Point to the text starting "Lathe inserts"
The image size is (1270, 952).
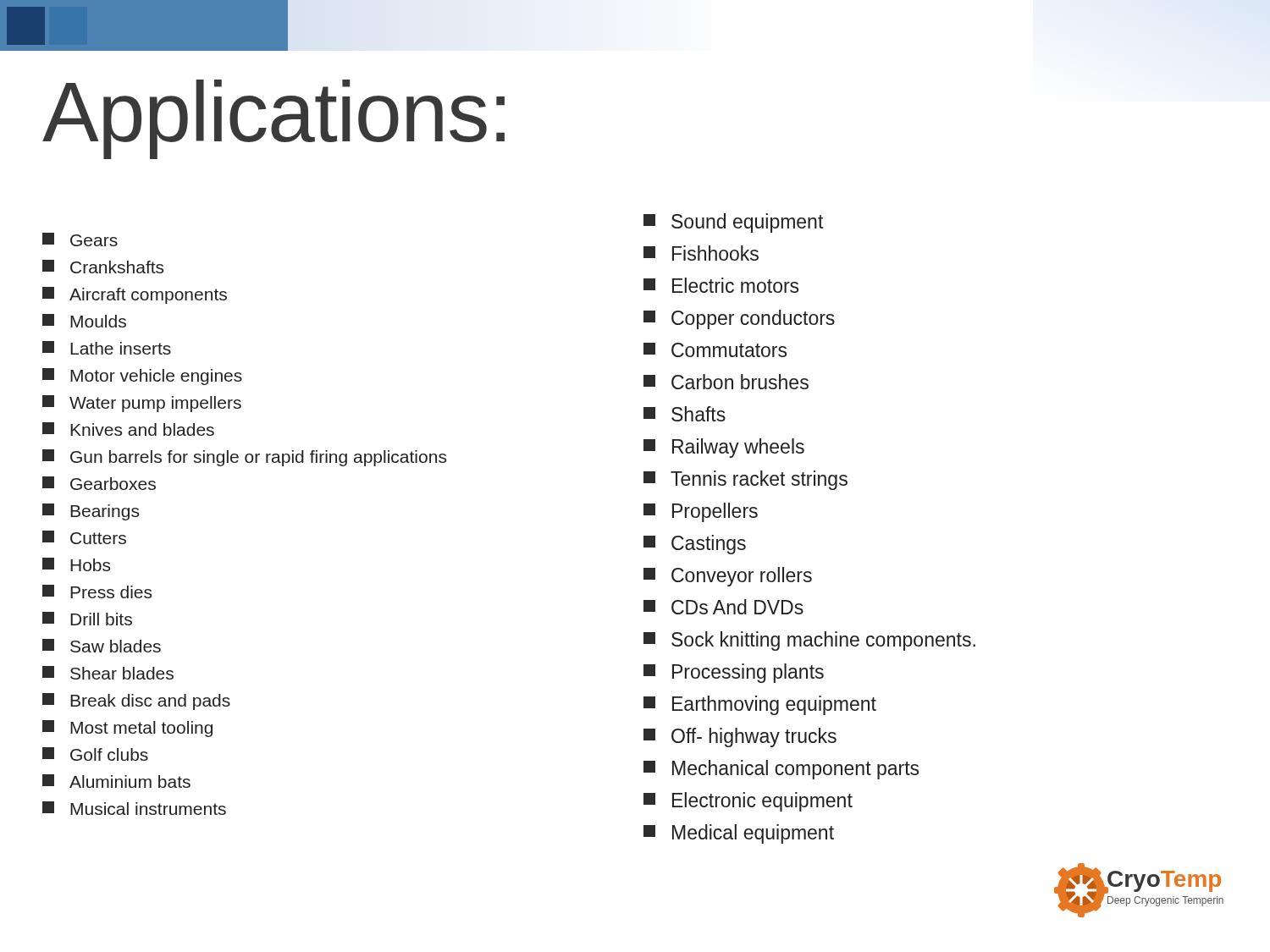[107, 348]
